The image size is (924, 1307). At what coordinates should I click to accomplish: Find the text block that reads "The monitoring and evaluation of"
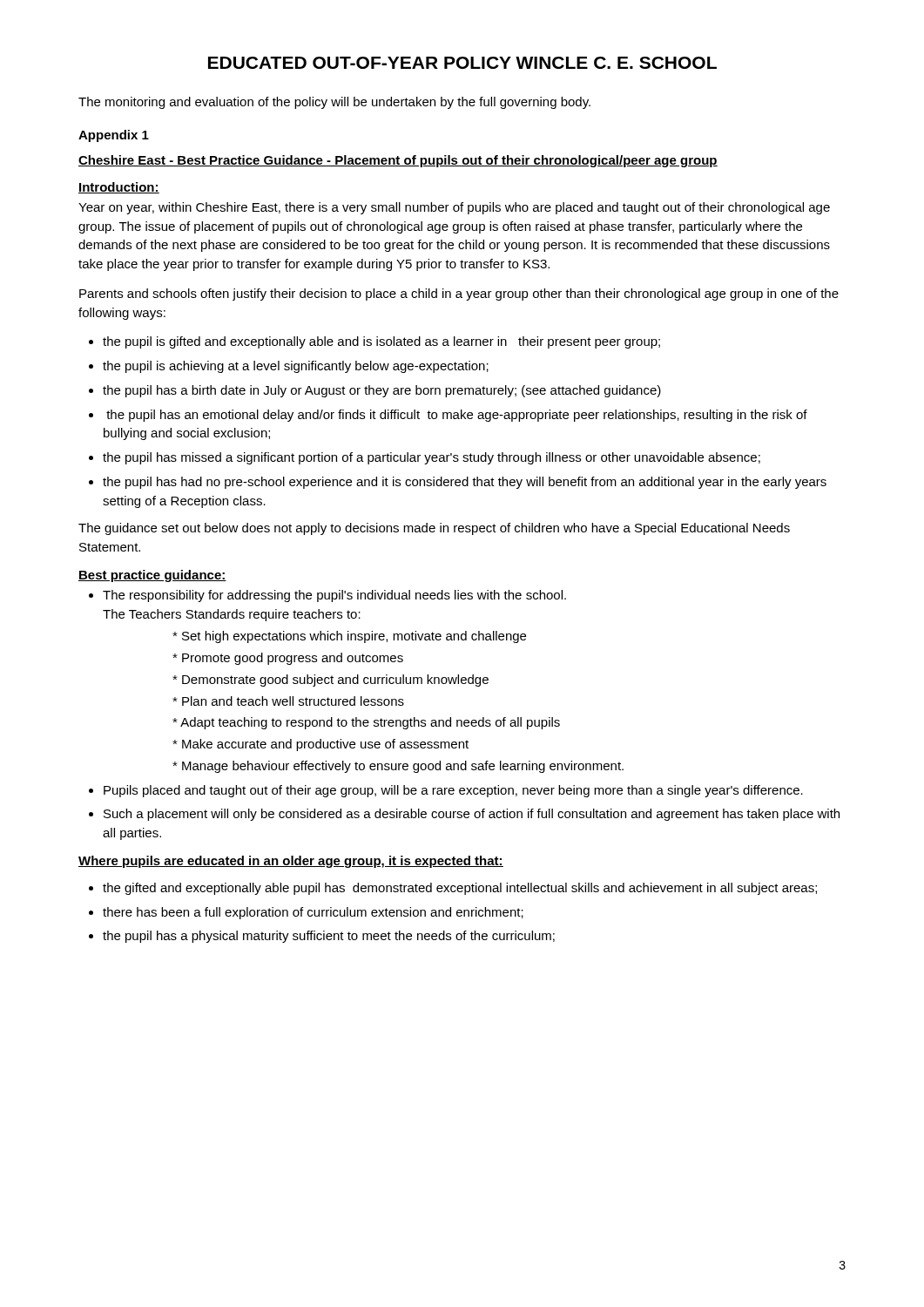pos(335,101)
